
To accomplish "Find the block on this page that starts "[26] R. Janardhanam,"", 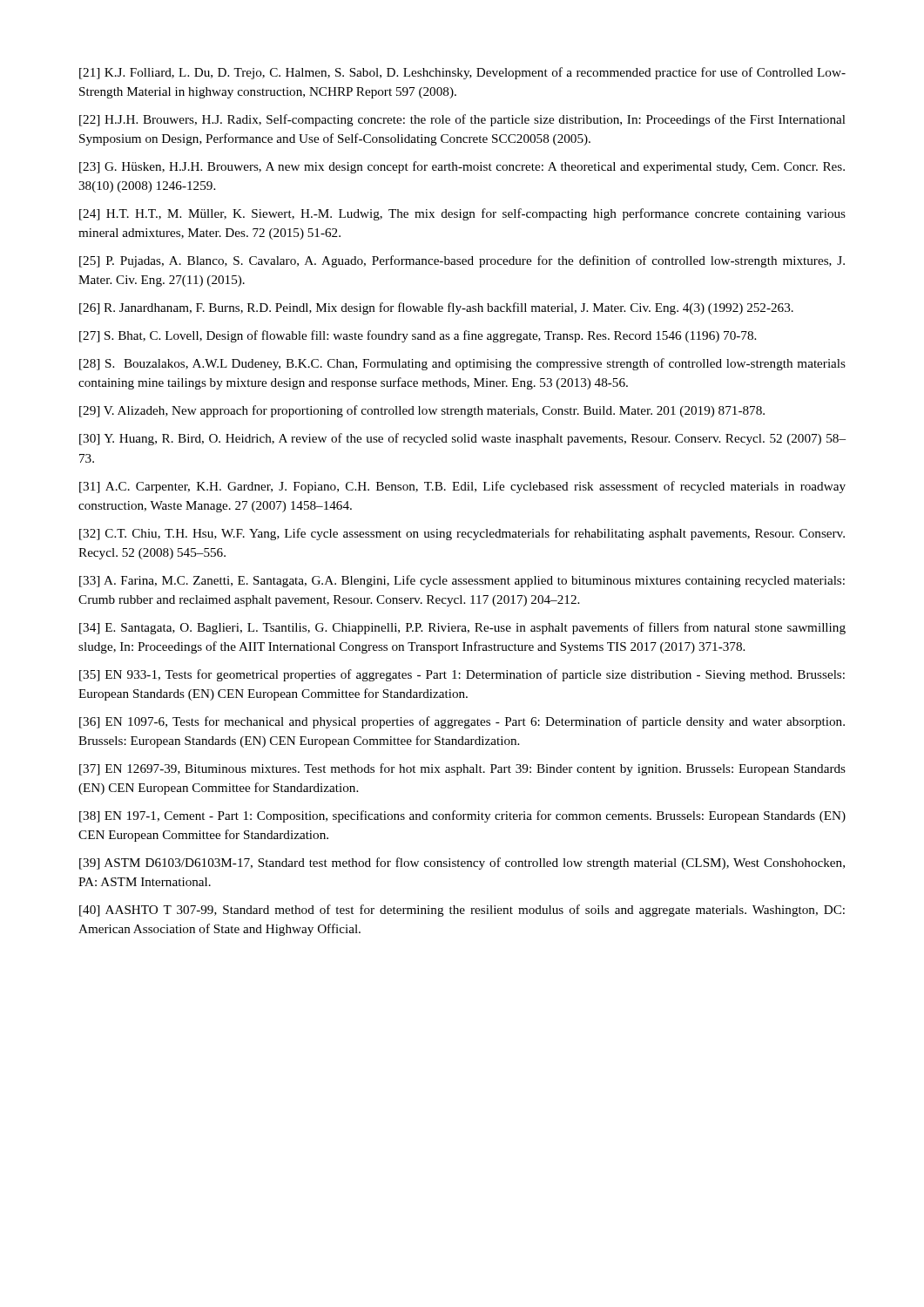I will tap(436, 307).
